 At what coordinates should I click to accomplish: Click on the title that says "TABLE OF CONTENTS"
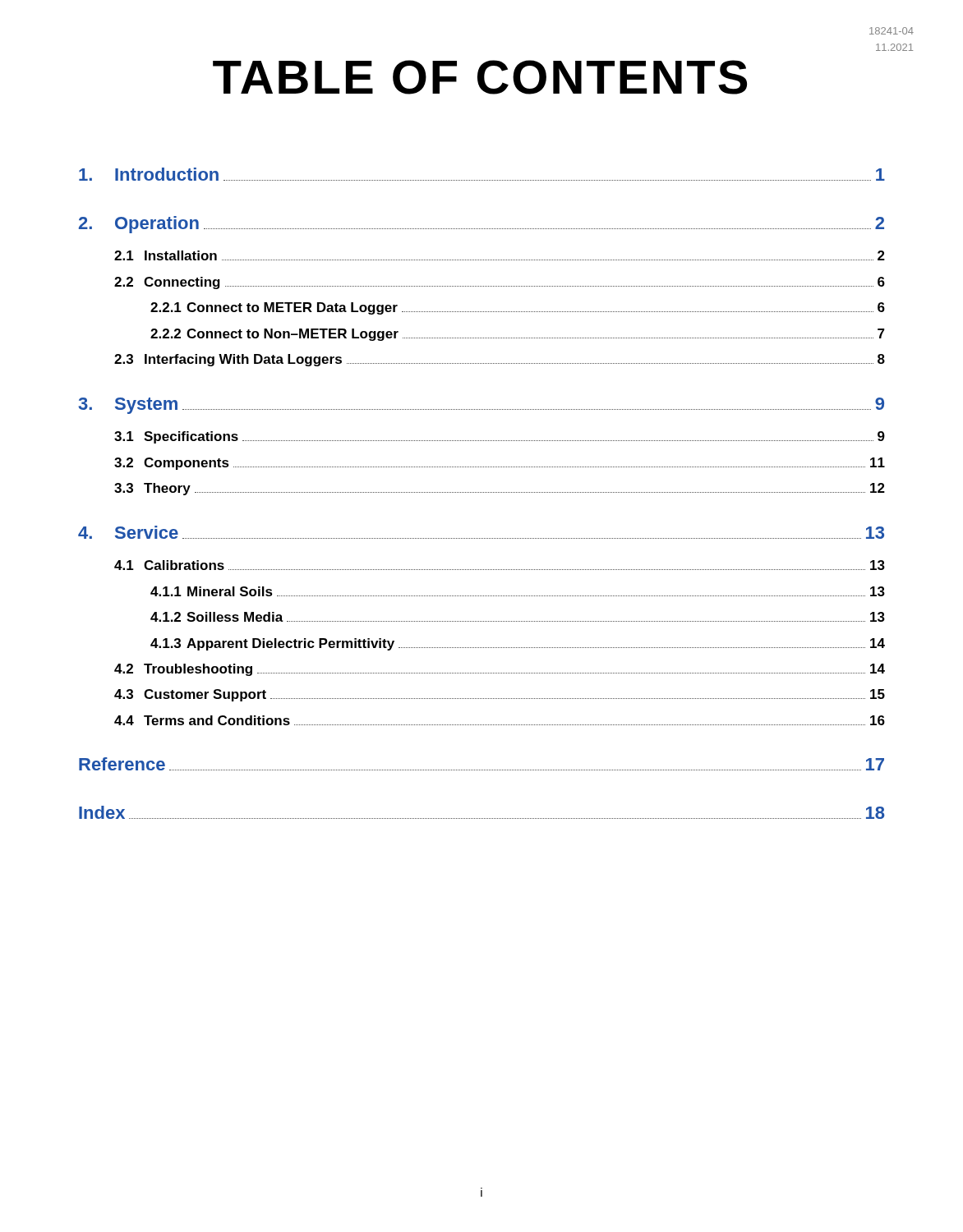[482, 77]
